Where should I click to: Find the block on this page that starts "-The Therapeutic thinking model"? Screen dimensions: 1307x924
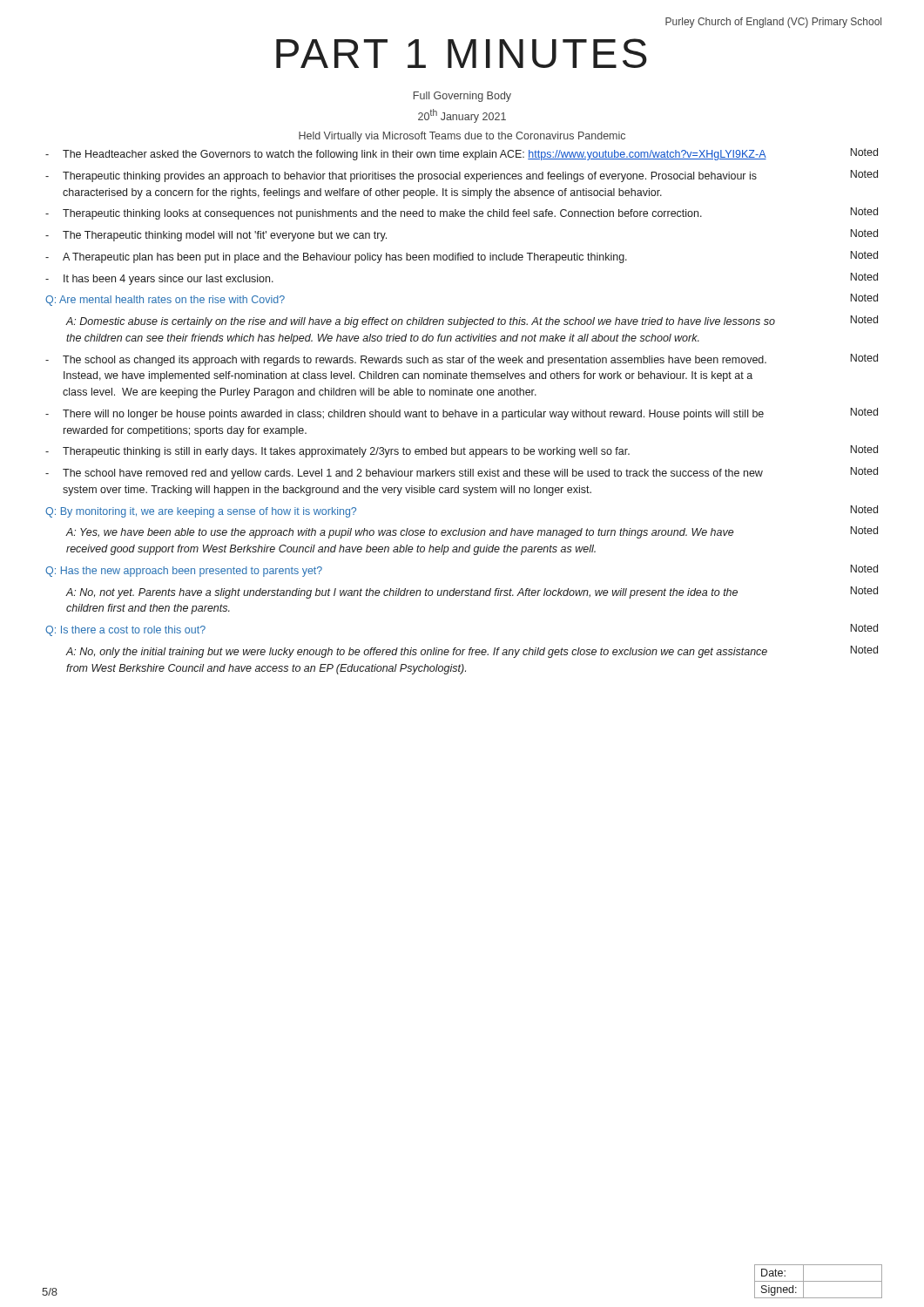(216, 236)
